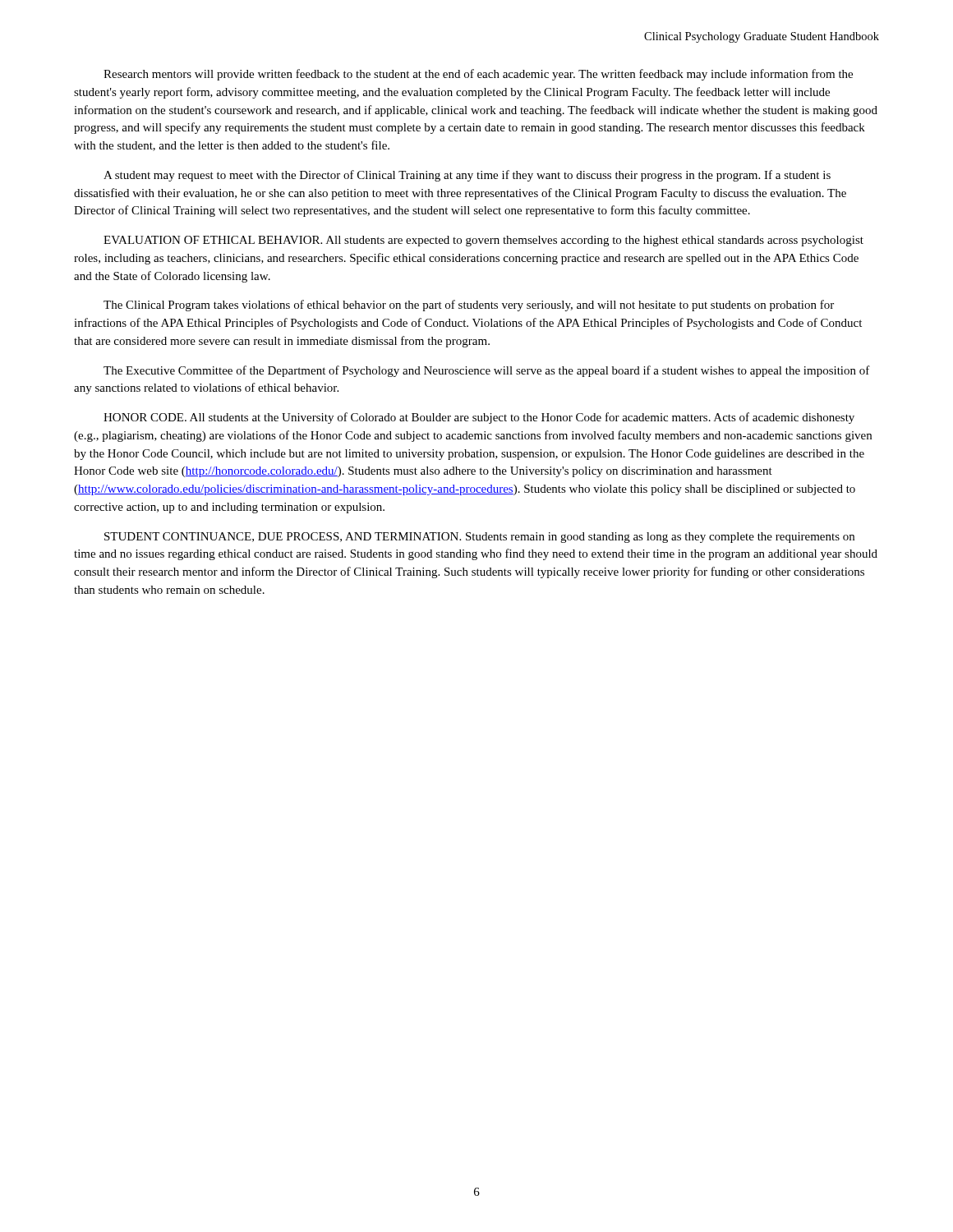Locate the block of text that opens with "A student may request to meet with the"
The width and height of the screenshot is (953, 1232).
coord(460,193)
